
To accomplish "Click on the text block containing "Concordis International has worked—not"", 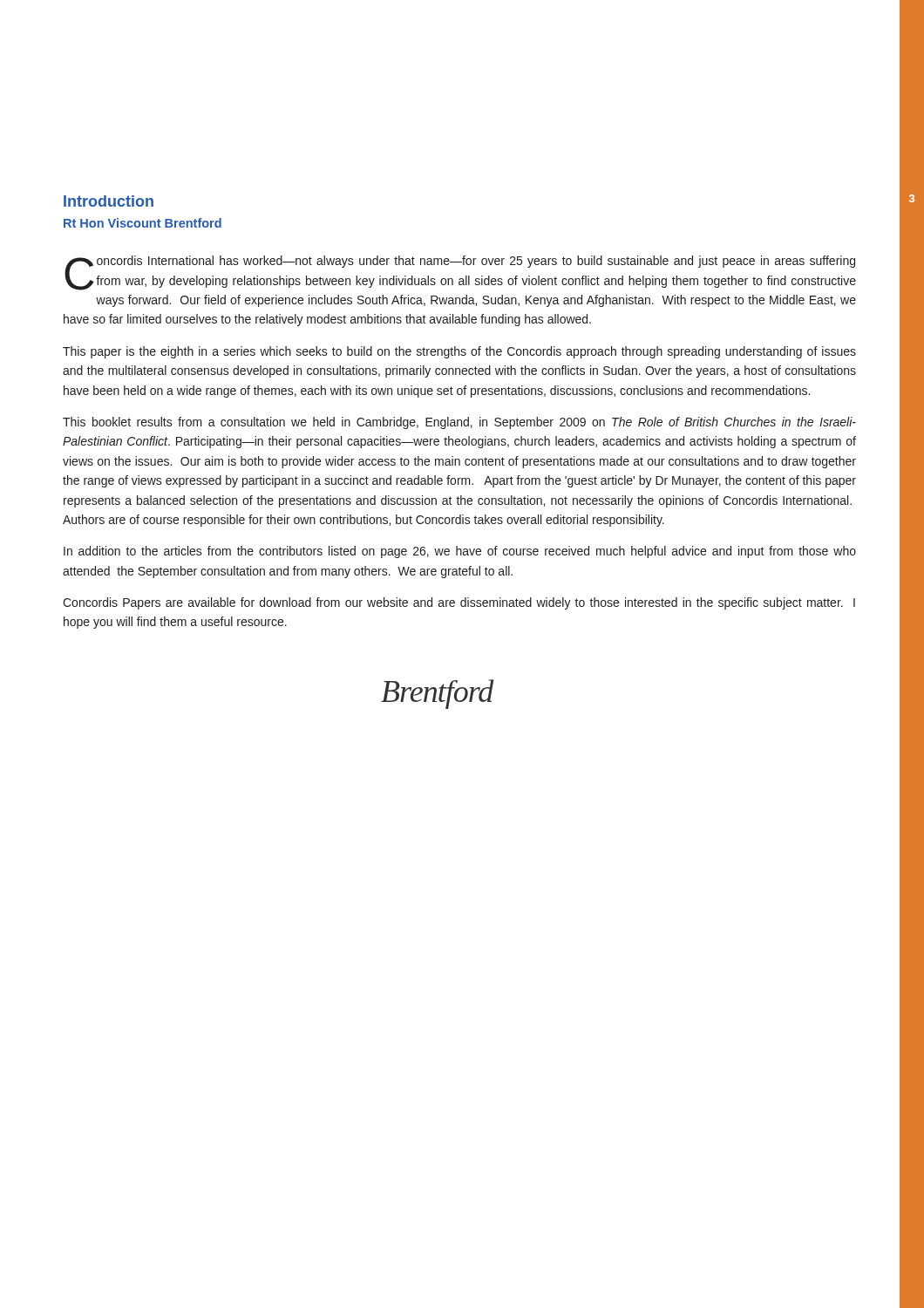I will 459,289.
